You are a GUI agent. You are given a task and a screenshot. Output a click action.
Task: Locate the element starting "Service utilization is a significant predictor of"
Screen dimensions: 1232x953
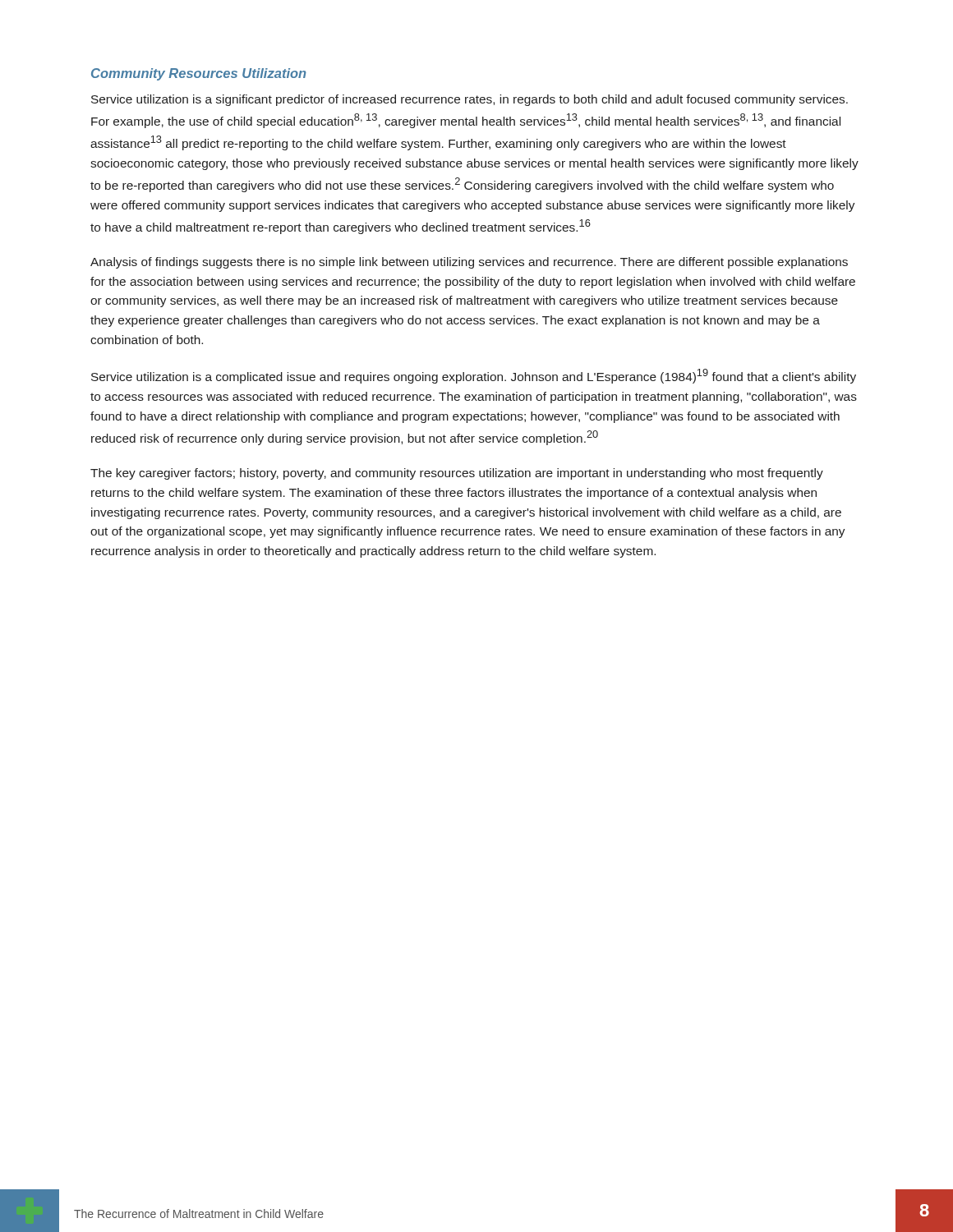[x=474, y=163]
